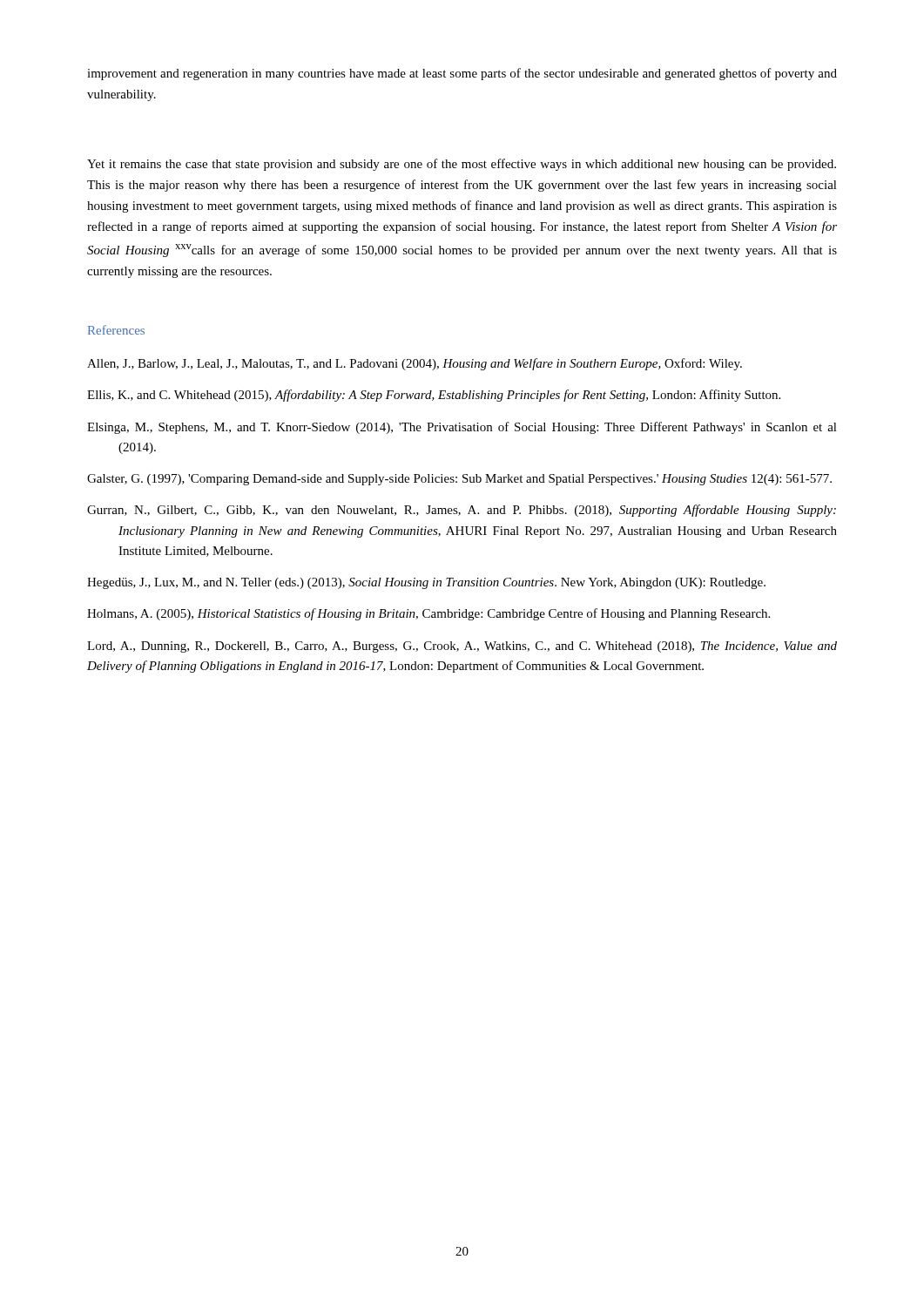The image size is (924, 1307).
Task: Find the region starting "Lord, A., Dunning, R., Dockerell,"
Action: [x=462, y=655]
